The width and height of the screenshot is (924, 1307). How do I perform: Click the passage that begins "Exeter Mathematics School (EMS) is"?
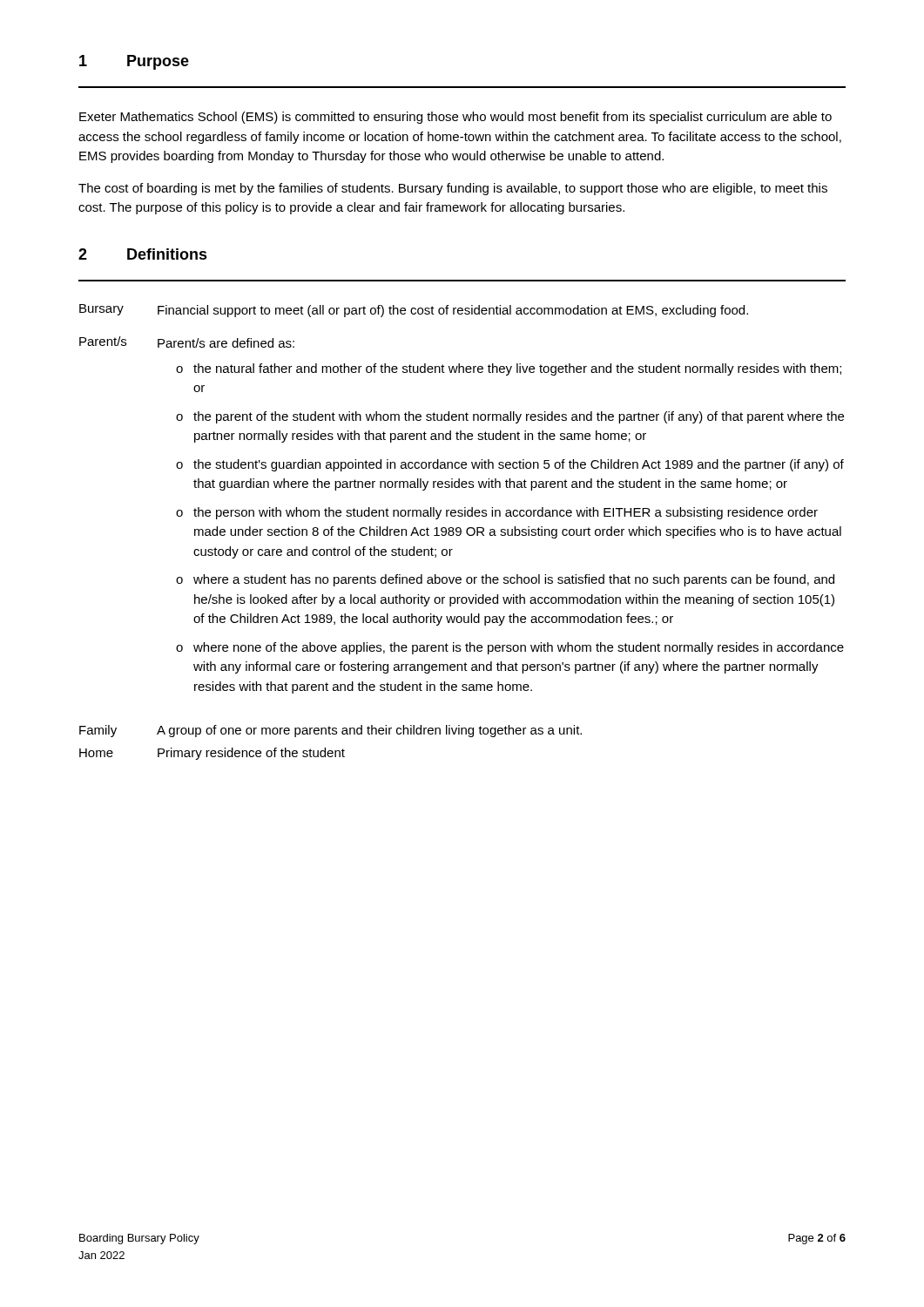460,136
